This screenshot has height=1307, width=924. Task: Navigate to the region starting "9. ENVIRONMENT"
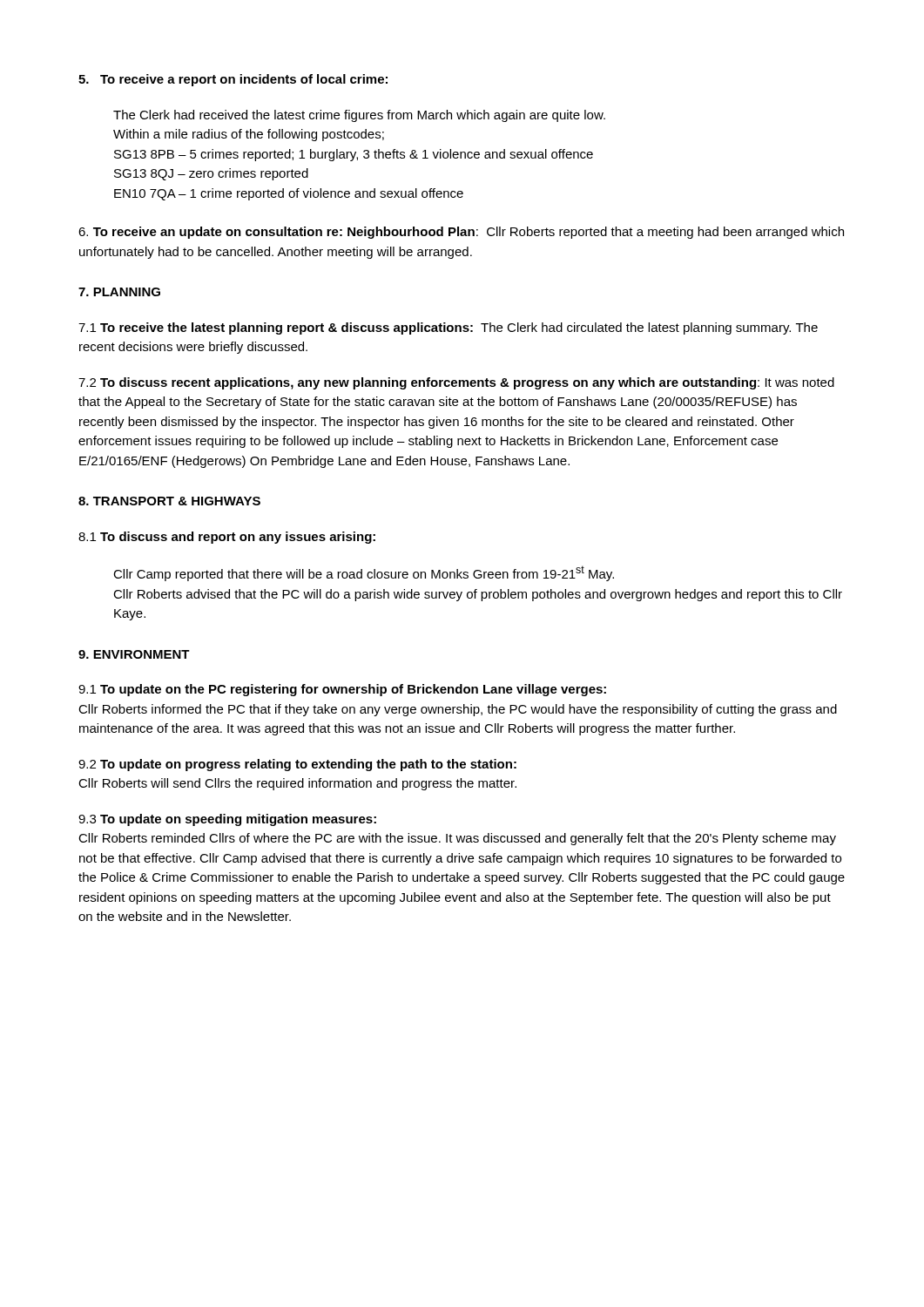pyautogui.click(x=134, y=654)
